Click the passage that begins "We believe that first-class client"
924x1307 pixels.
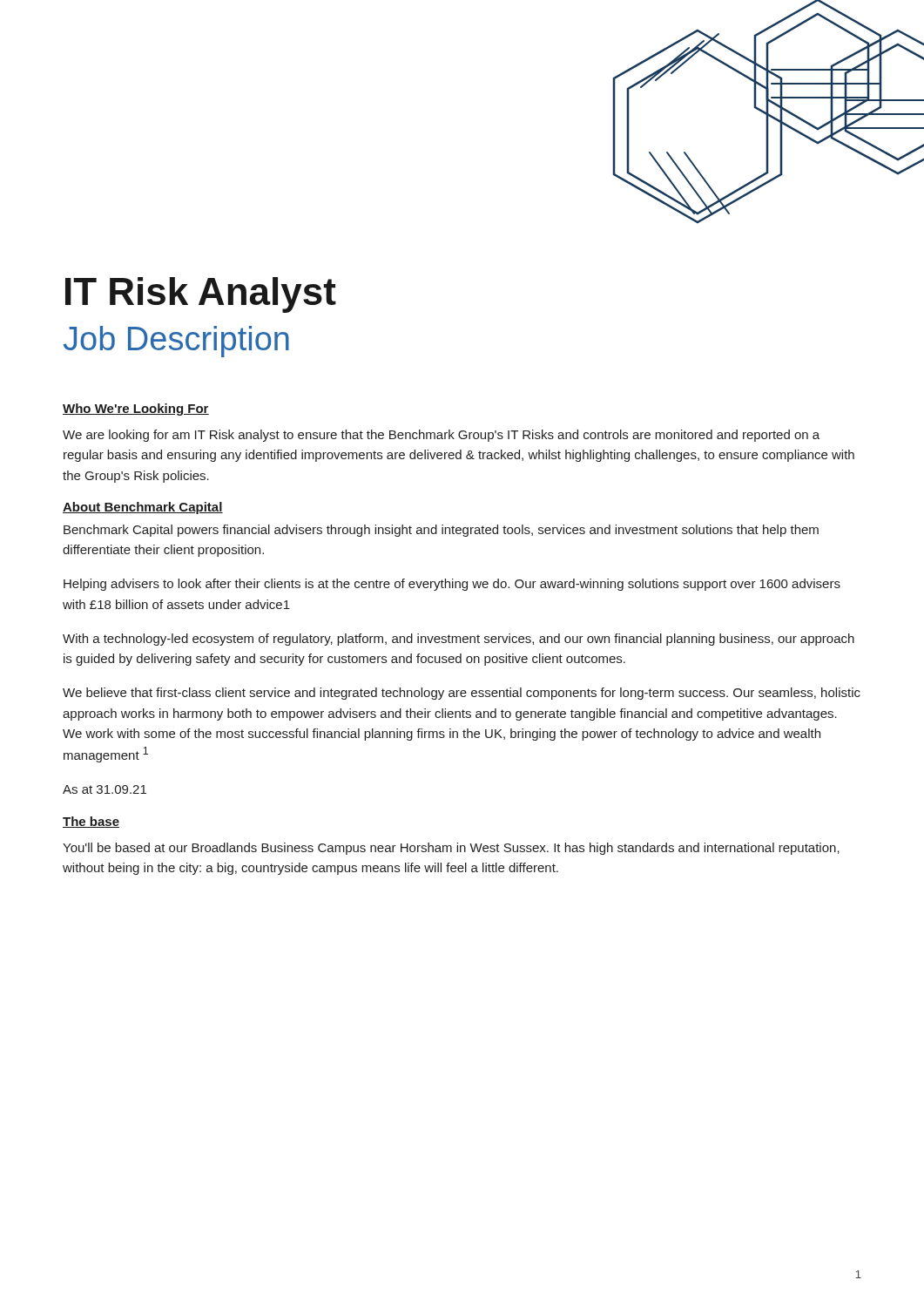[x=462, y=724]
